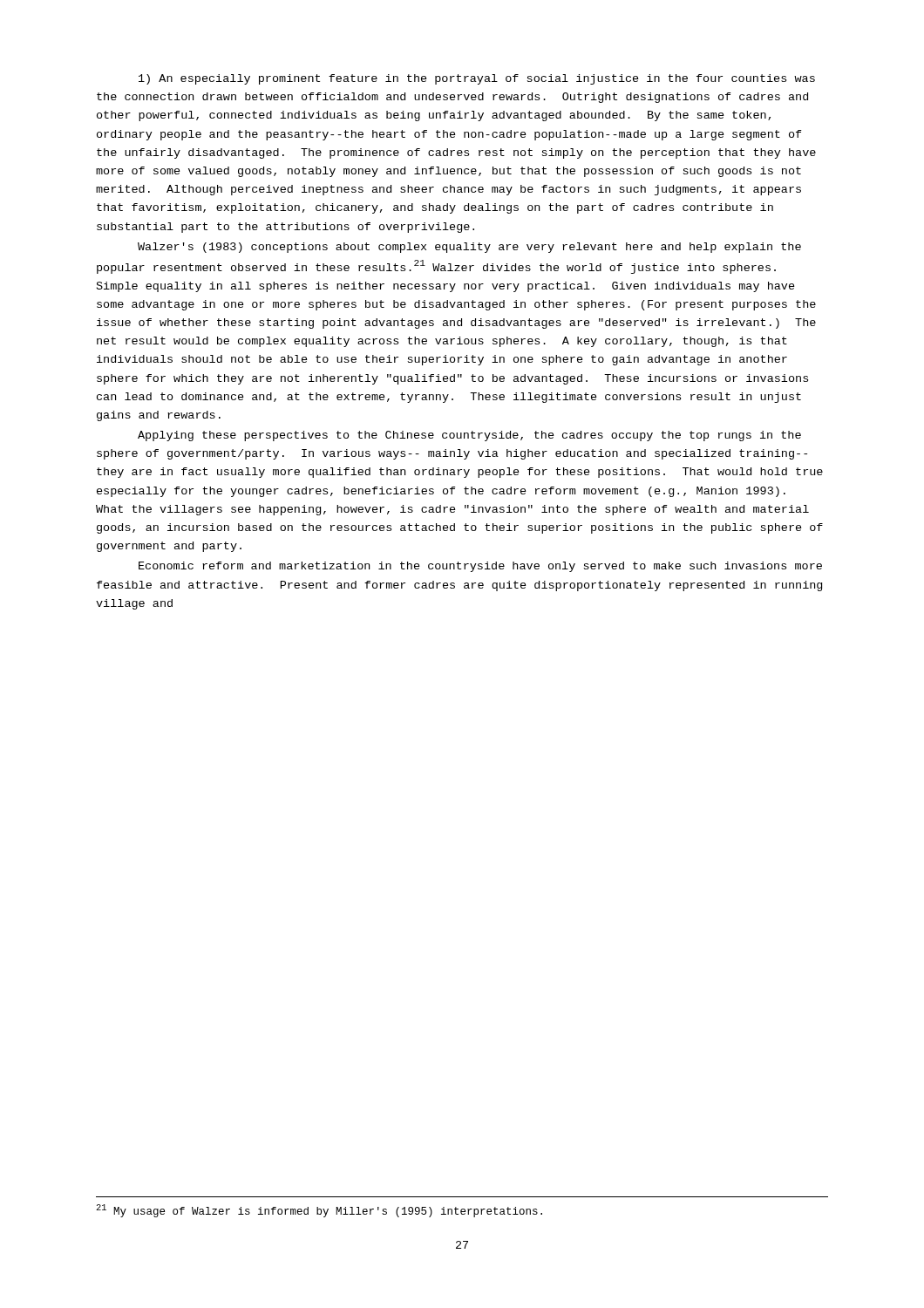Click on the region starting "1) An especially prominent feature in"

point(462,153)
